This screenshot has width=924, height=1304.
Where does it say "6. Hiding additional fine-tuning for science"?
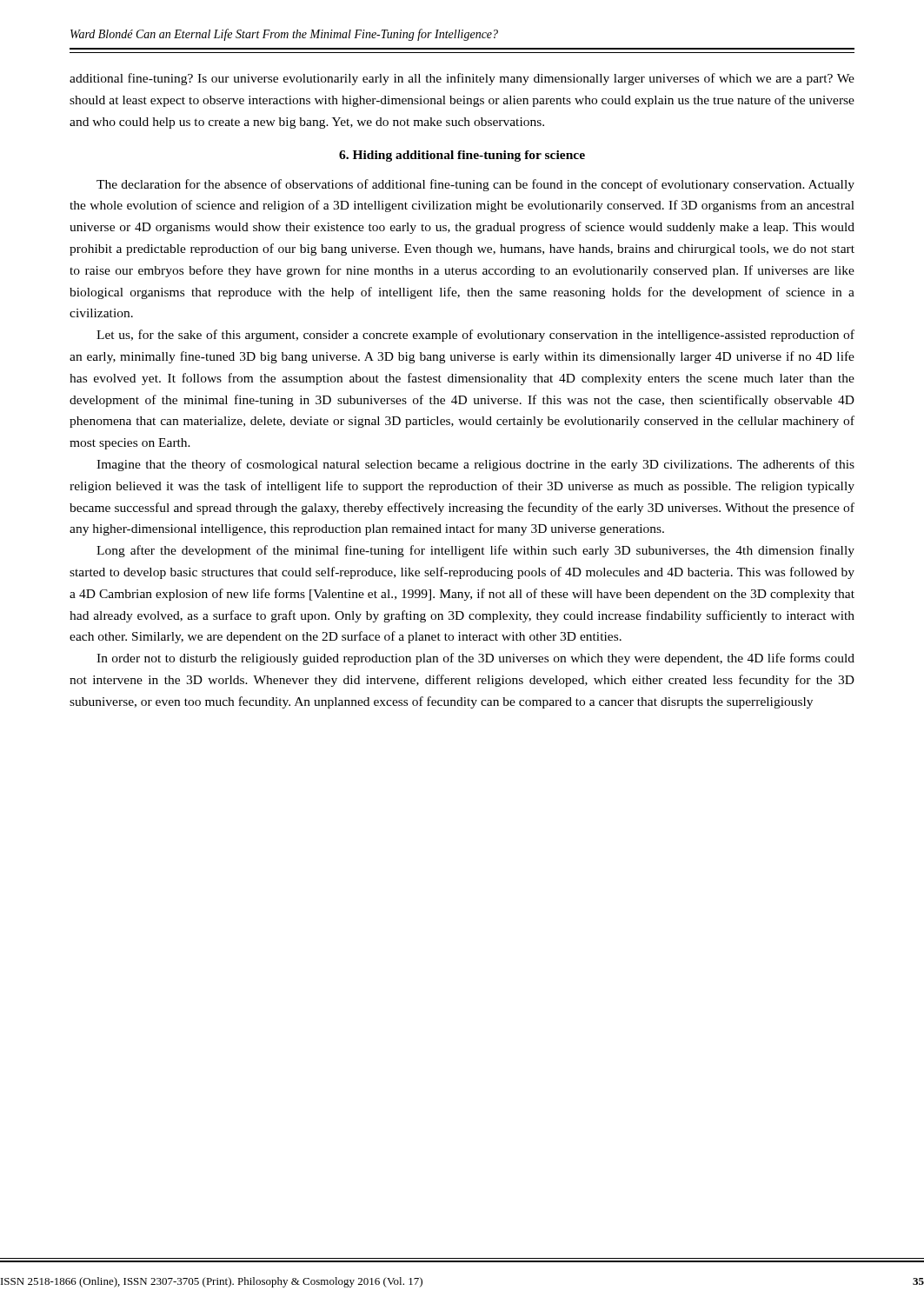pyautogui.click(x=462, y=155)
